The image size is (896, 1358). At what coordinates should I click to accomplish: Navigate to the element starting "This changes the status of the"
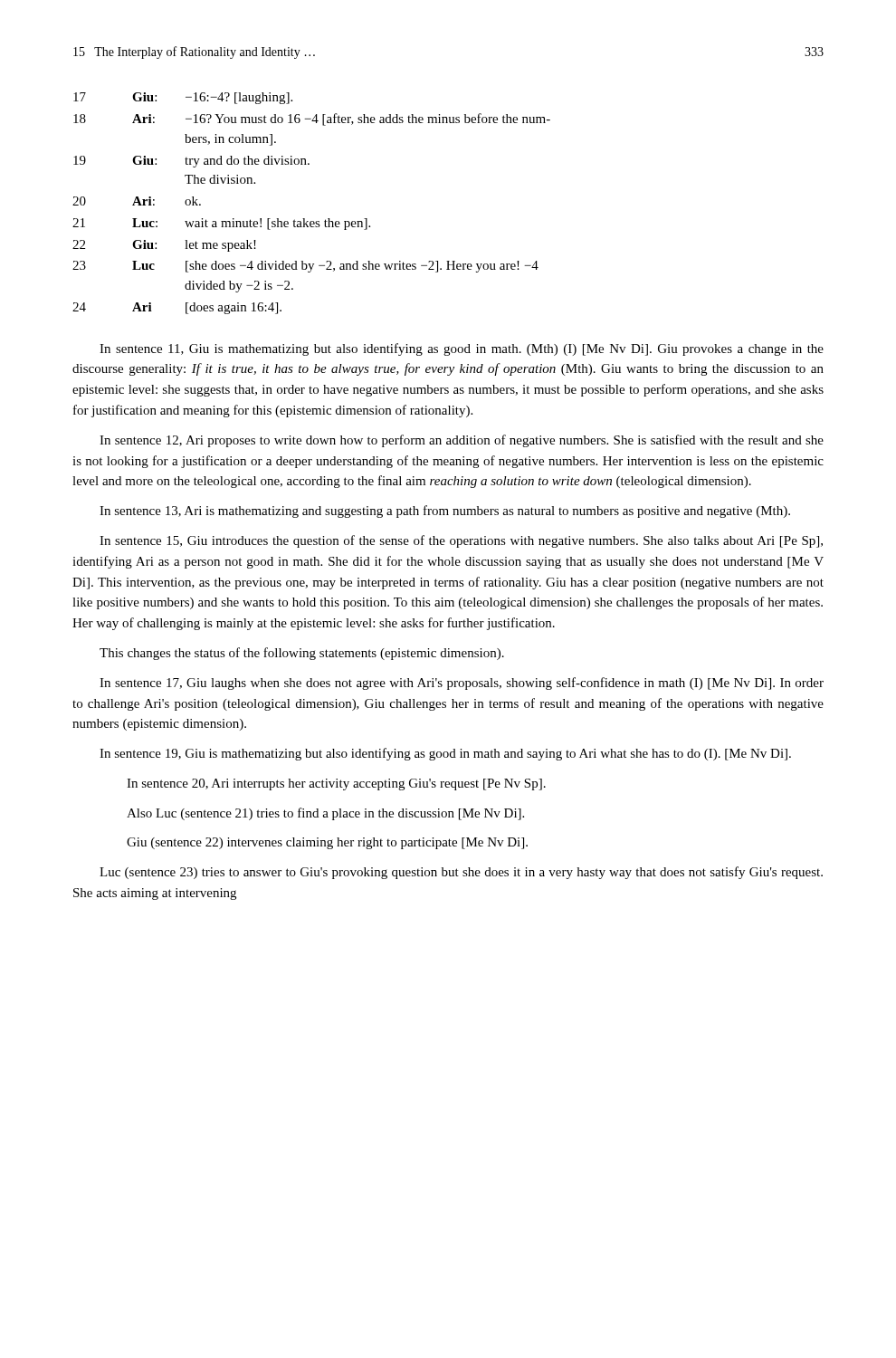pos(448,653)
